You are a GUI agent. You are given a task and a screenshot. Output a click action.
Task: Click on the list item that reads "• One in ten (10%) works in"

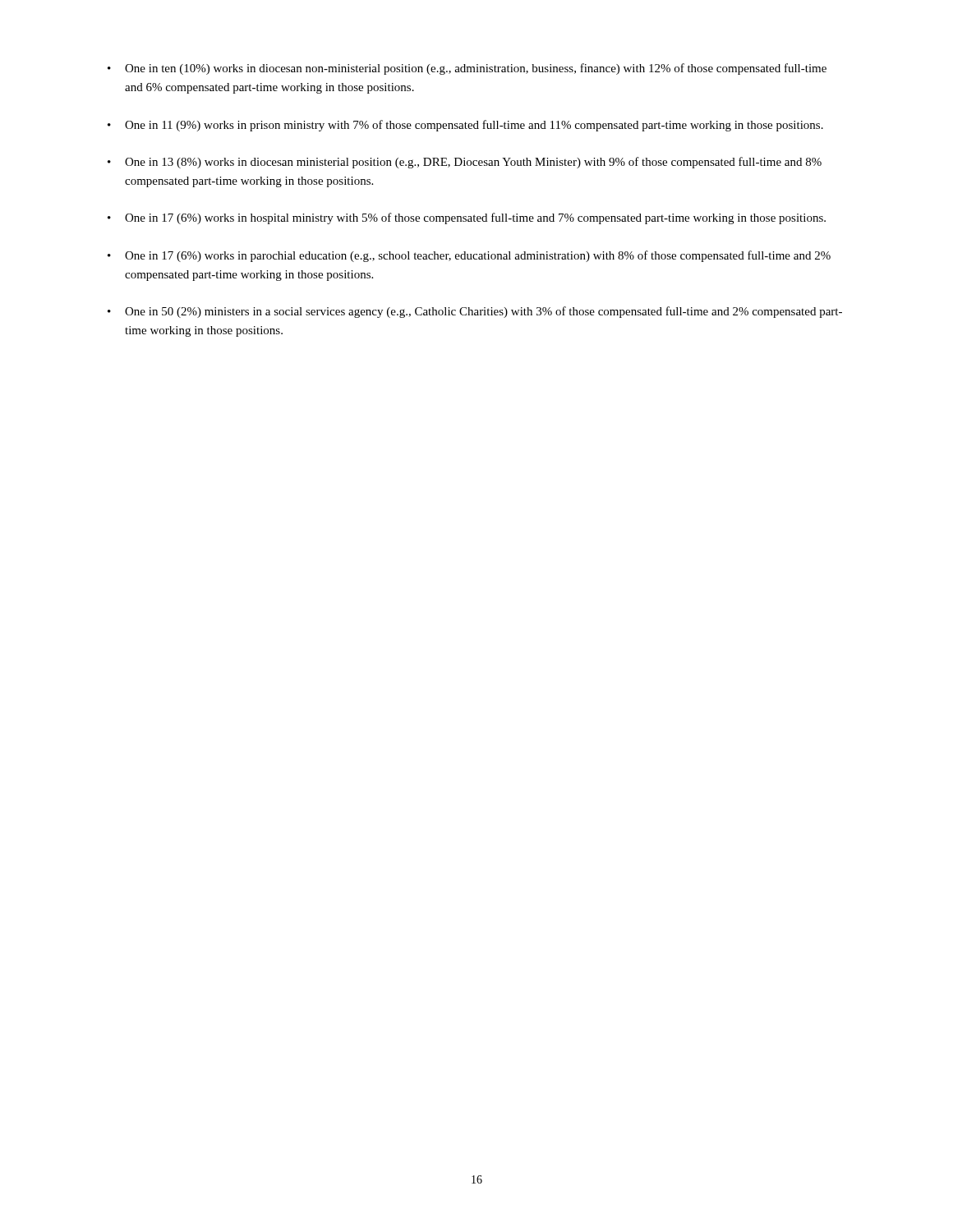click(476, 78)
